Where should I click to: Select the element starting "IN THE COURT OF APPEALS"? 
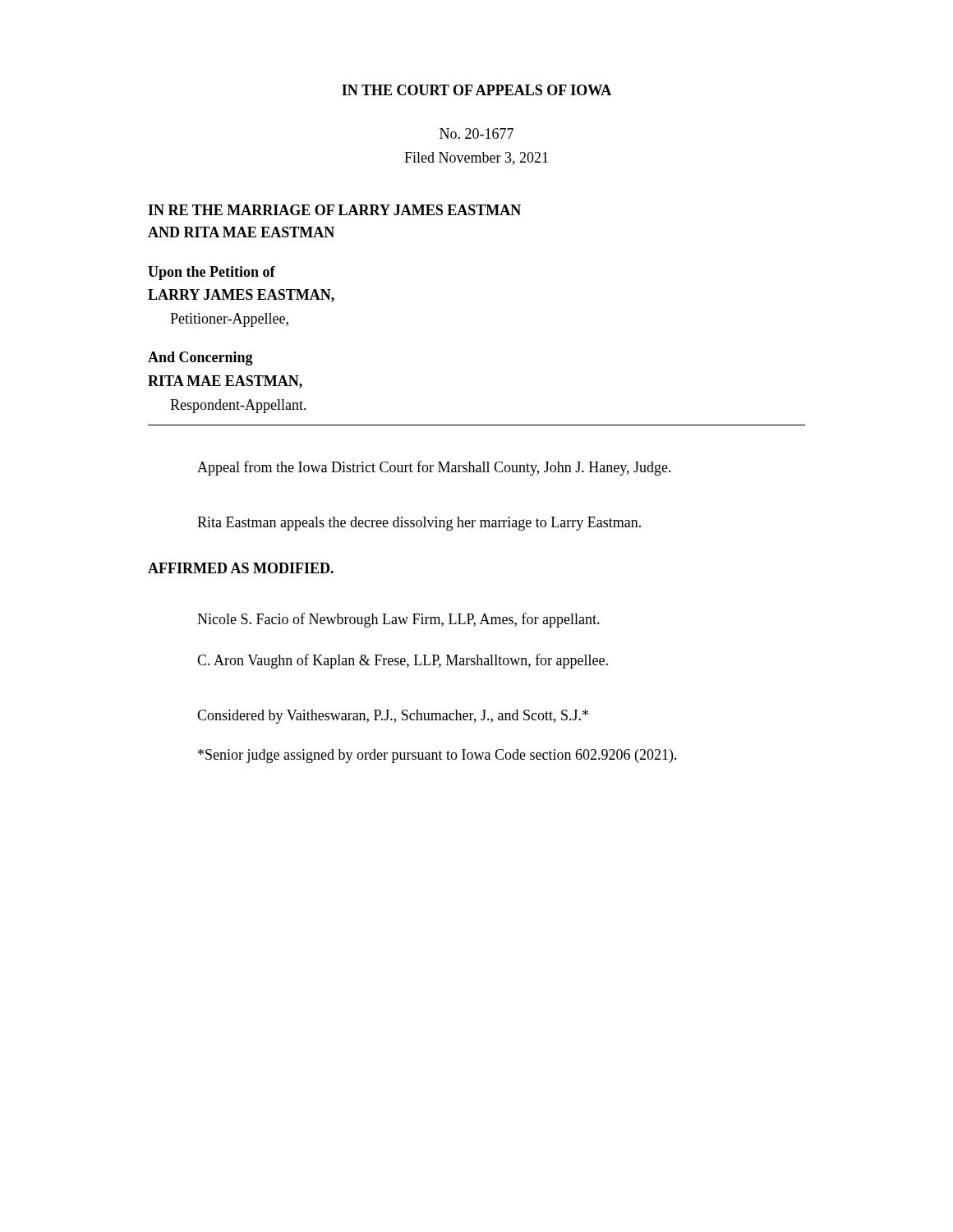click(x=476, y=90)
